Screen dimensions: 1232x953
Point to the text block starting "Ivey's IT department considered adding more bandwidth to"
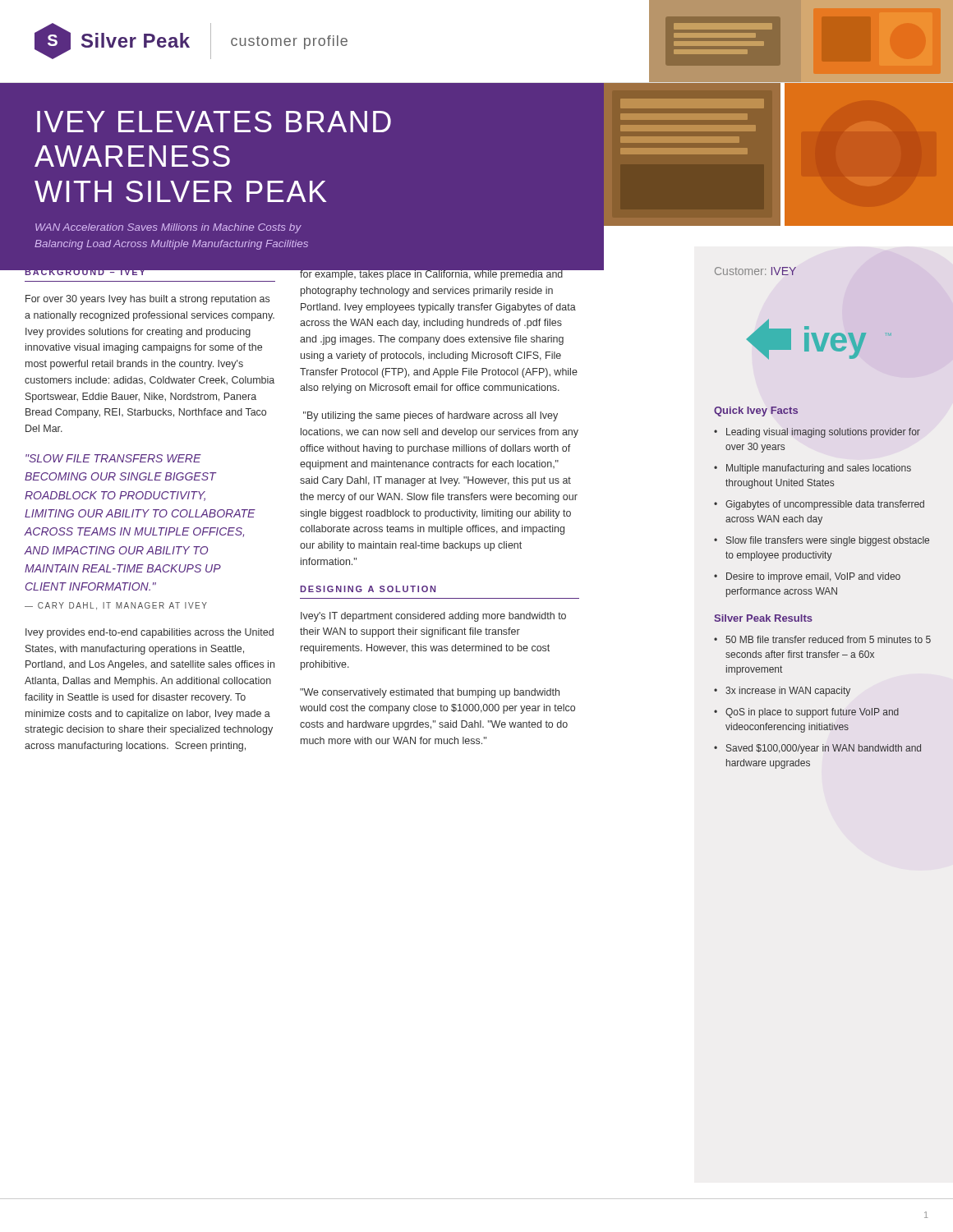pos(433,640)
